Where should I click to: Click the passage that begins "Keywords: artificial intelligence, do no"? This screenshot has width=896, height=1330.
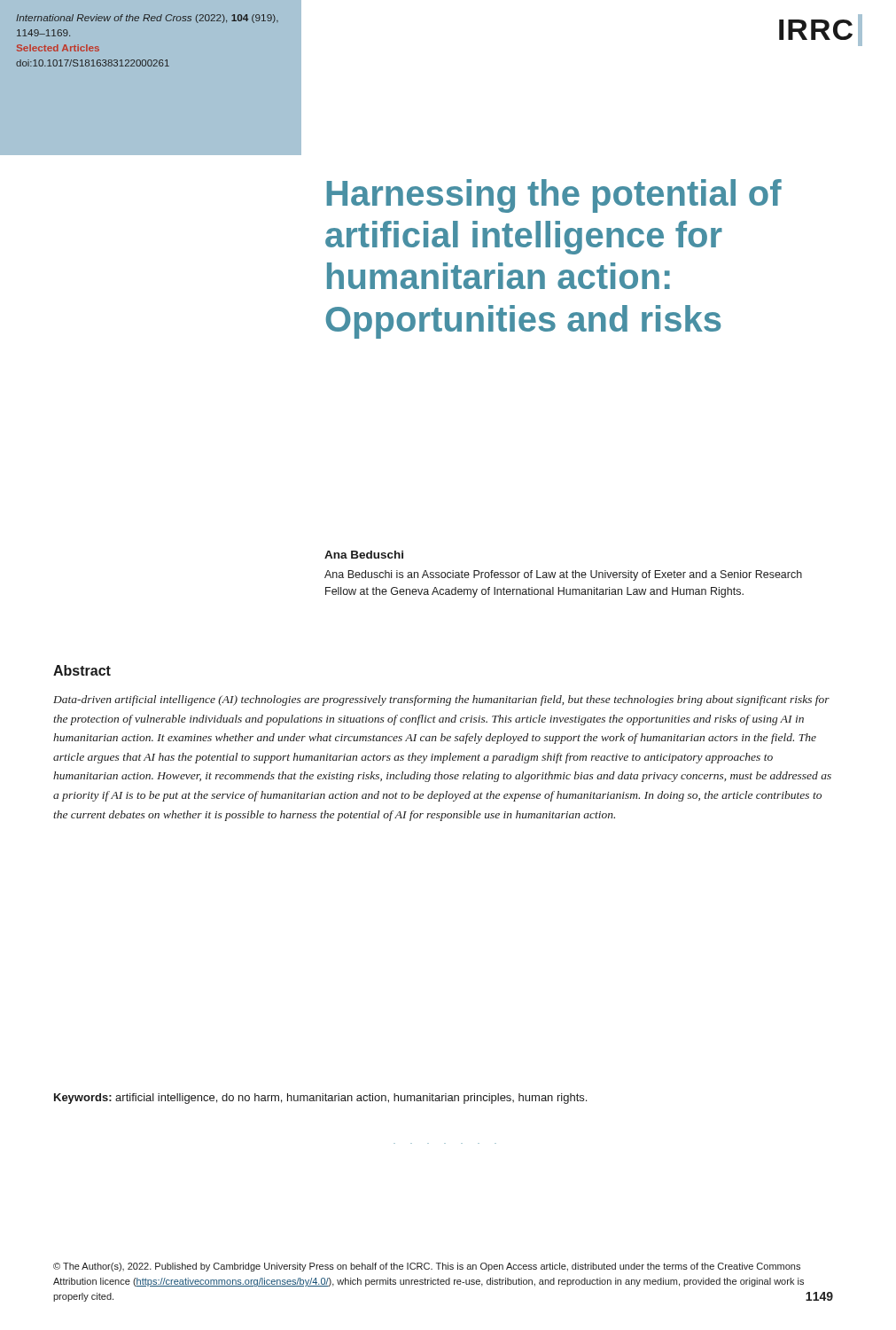pyautogui.click(x=321, y=1097)
